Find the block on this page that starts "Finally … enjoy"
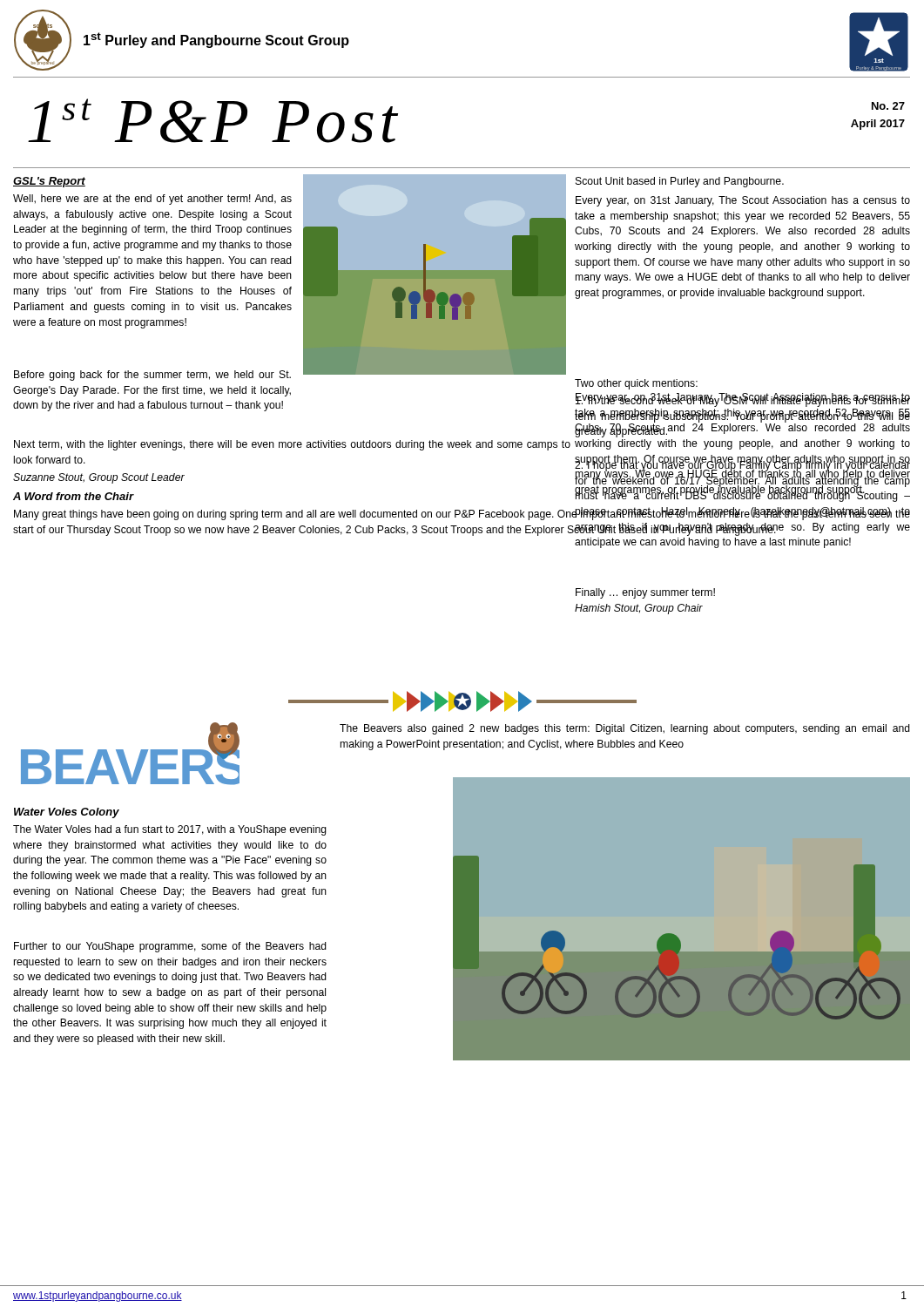The height and width of the screenshot is (1307, 924). tap(645, 593)
